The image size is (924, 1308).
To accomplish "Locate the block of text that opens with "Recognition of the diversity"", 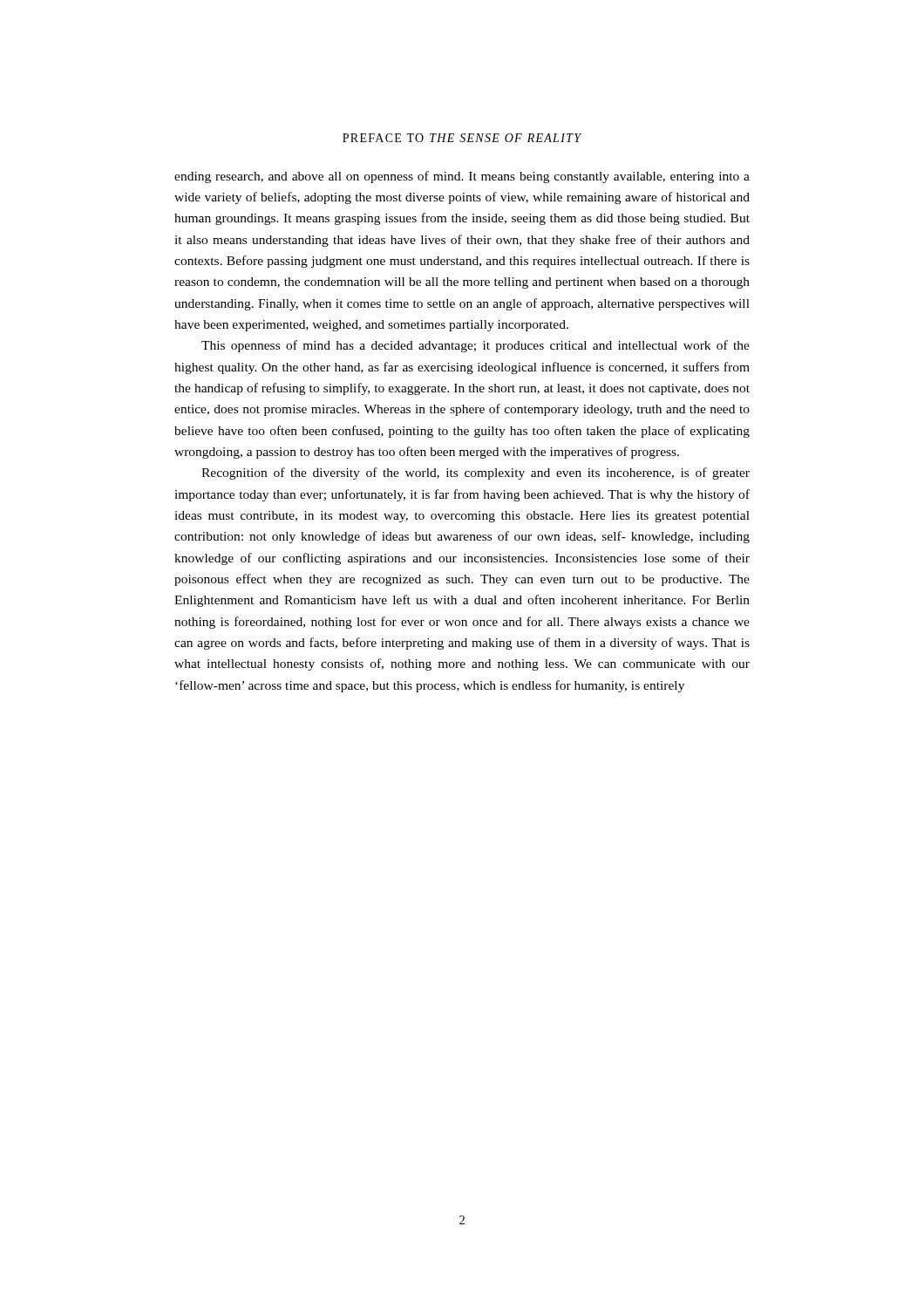I will tap(462, 579).
